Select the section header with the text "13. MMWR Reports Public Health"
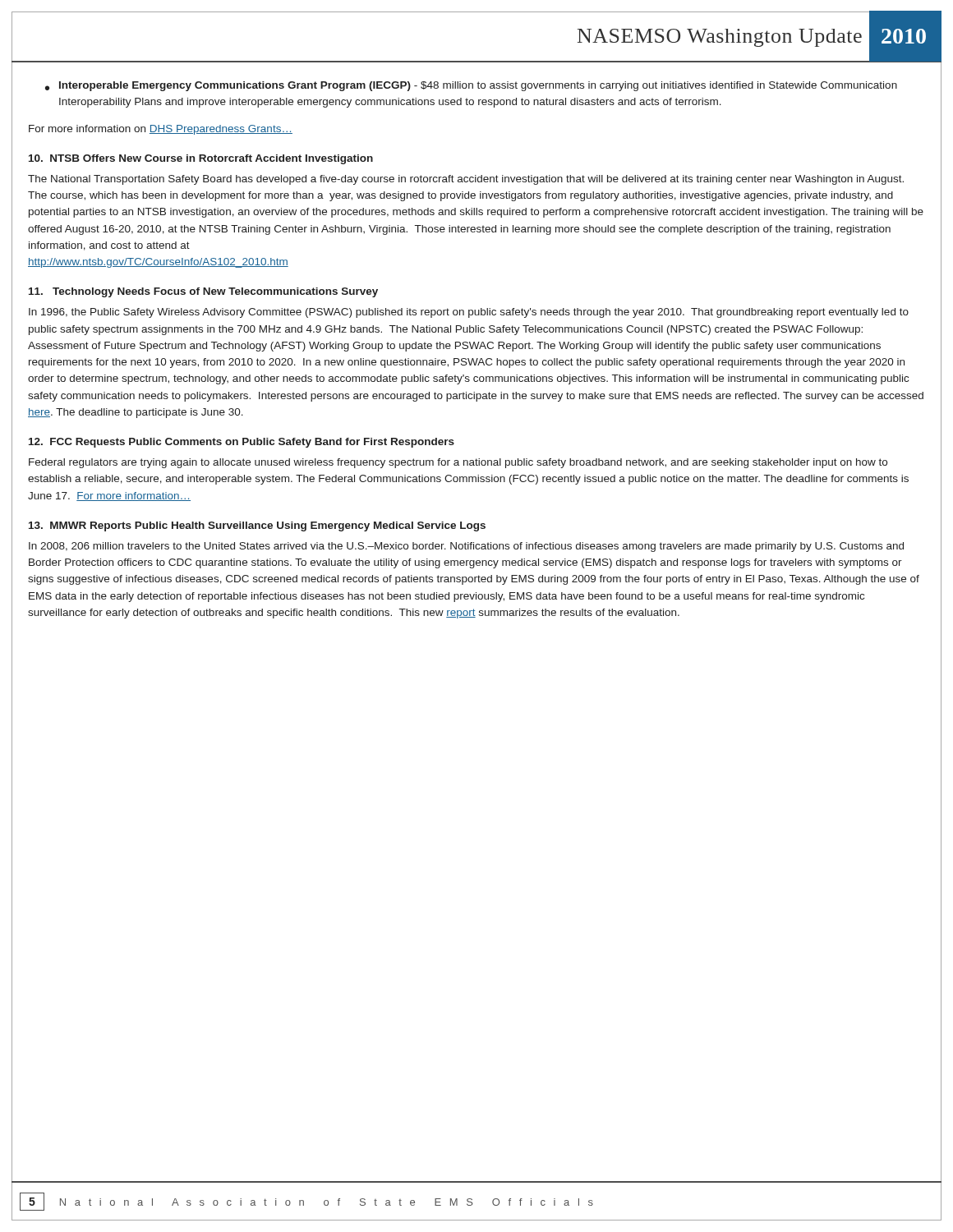This screenshot has width=953, height=1232. (x=257, y=525)
